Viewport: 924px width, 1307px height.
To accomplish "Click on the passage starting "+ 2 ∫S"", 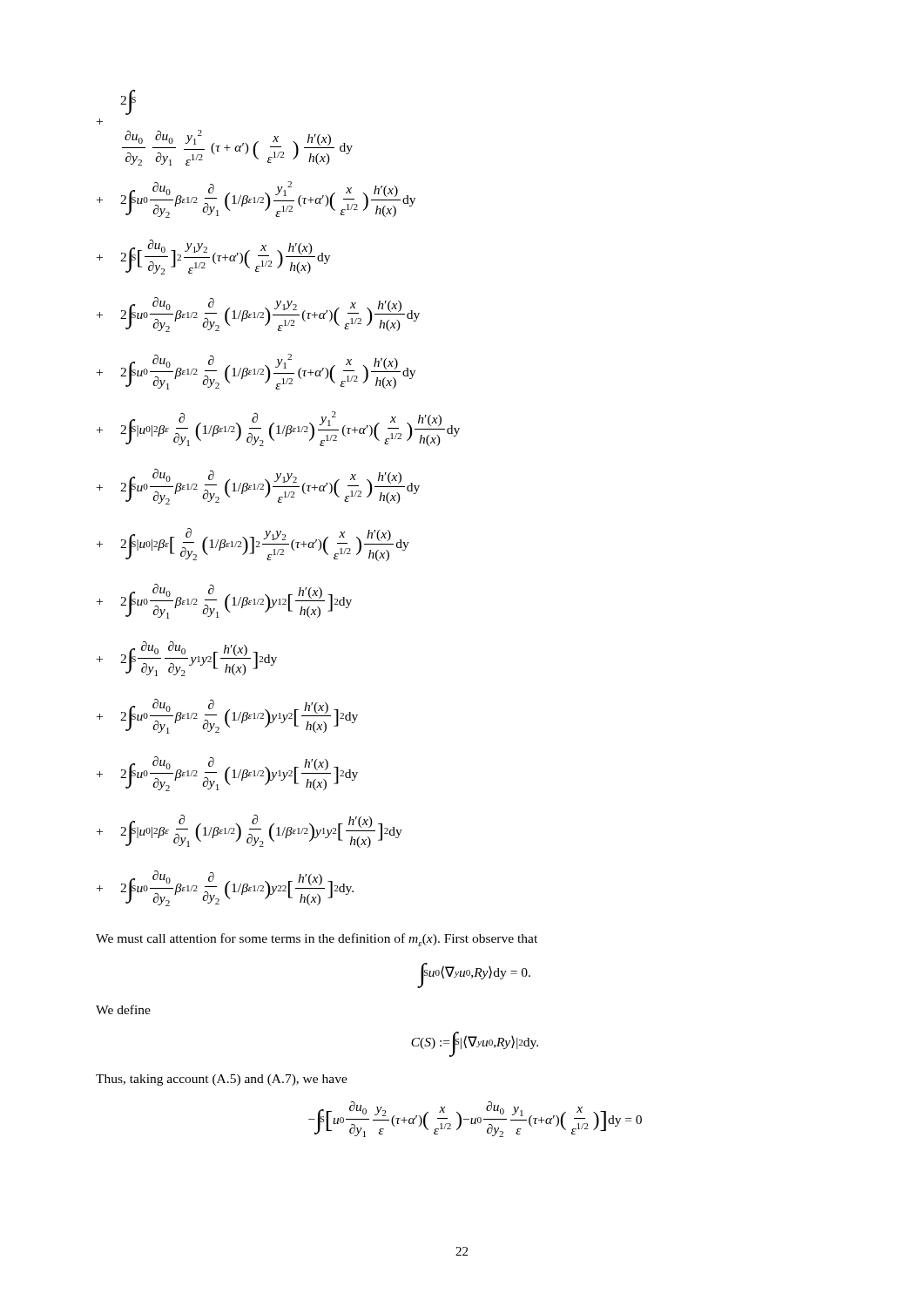I will pyautogui.click(x=128, y=102).
